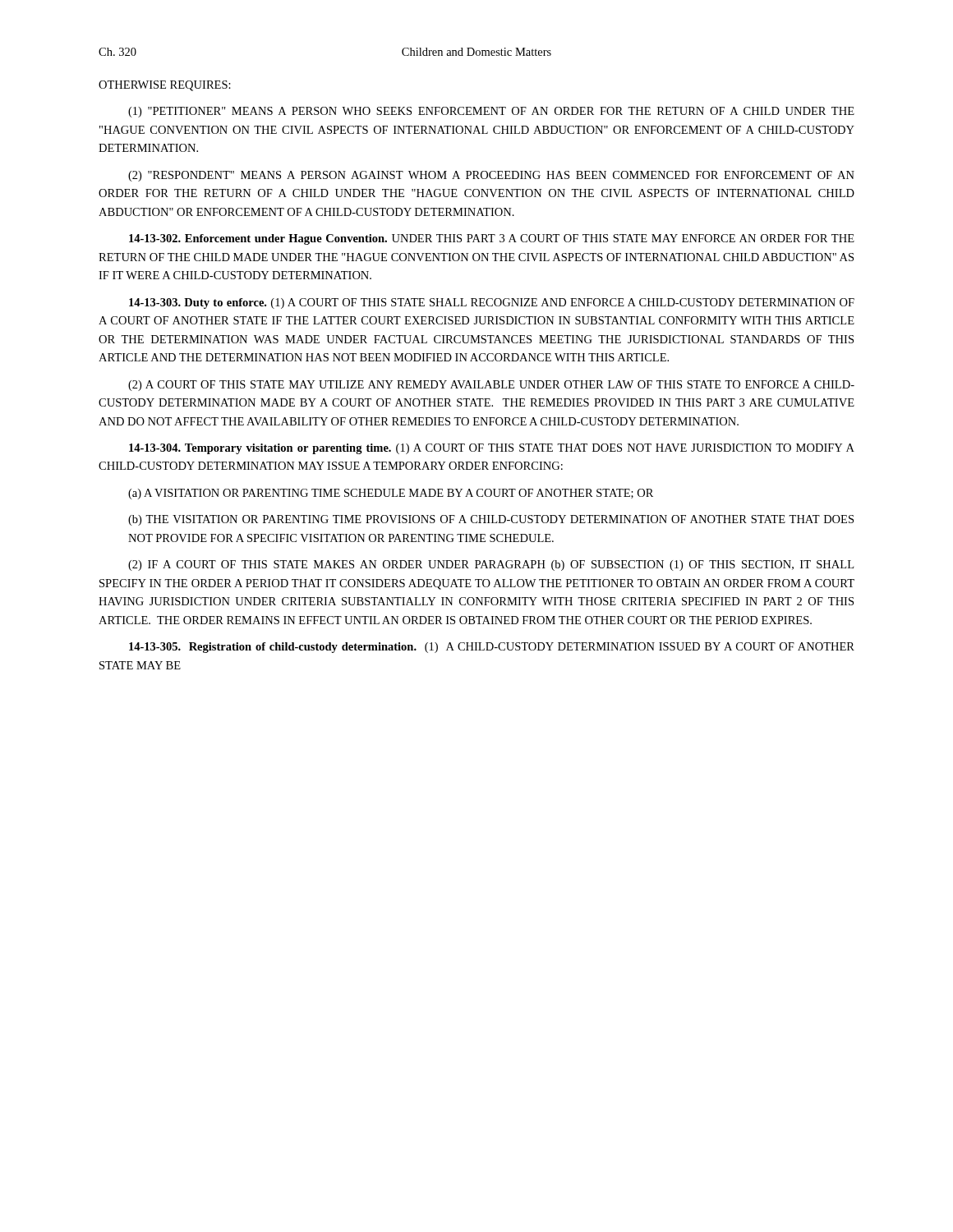Find the block on this page that starts "(b) THE VISITATION OR PARENTING TIME PROVISIONS"

491,529
